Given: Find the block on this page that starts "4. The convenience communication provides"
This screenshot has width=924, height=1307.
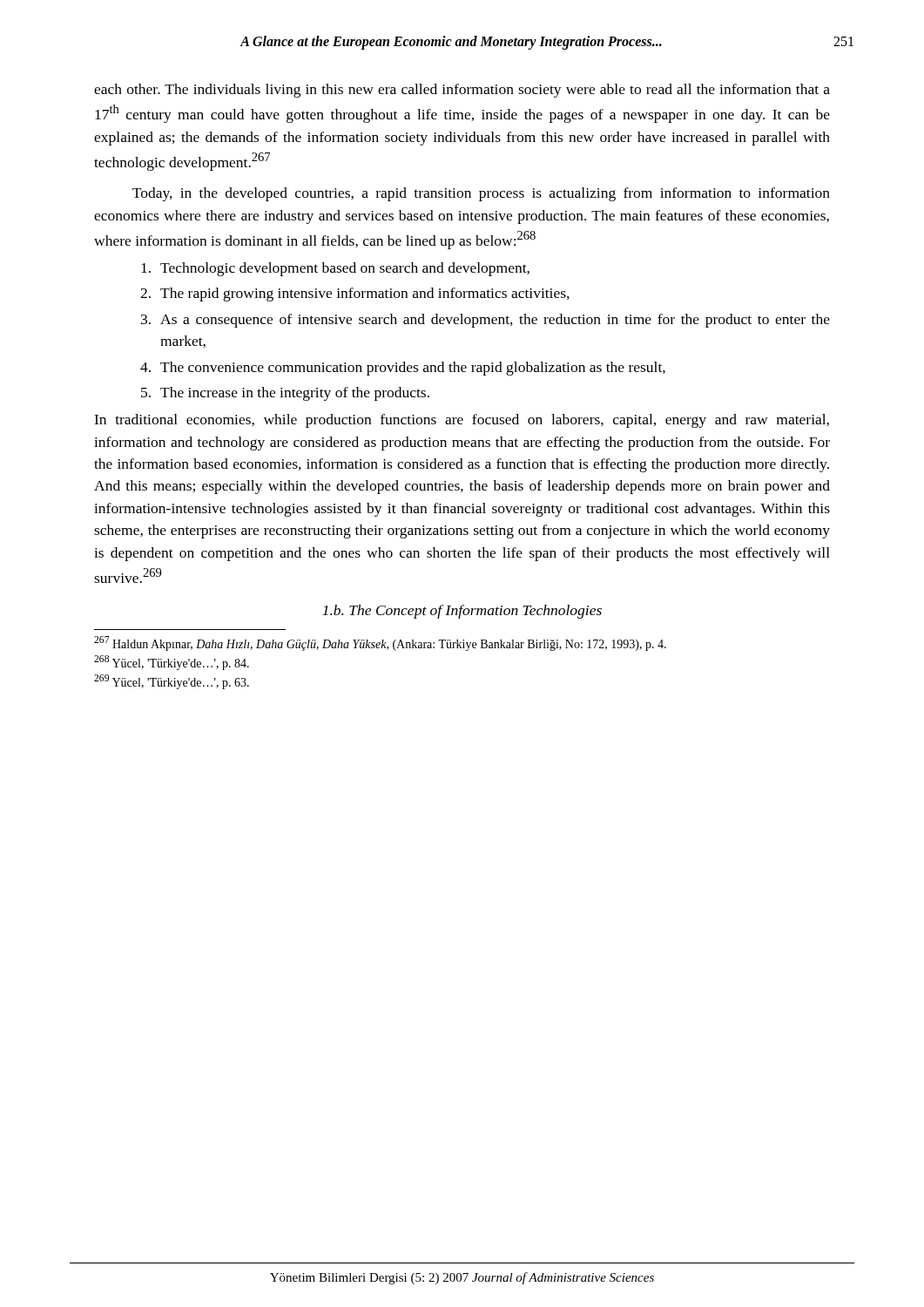Looking at the screenshot, I should pyautogui.click(x=479, y=367).
